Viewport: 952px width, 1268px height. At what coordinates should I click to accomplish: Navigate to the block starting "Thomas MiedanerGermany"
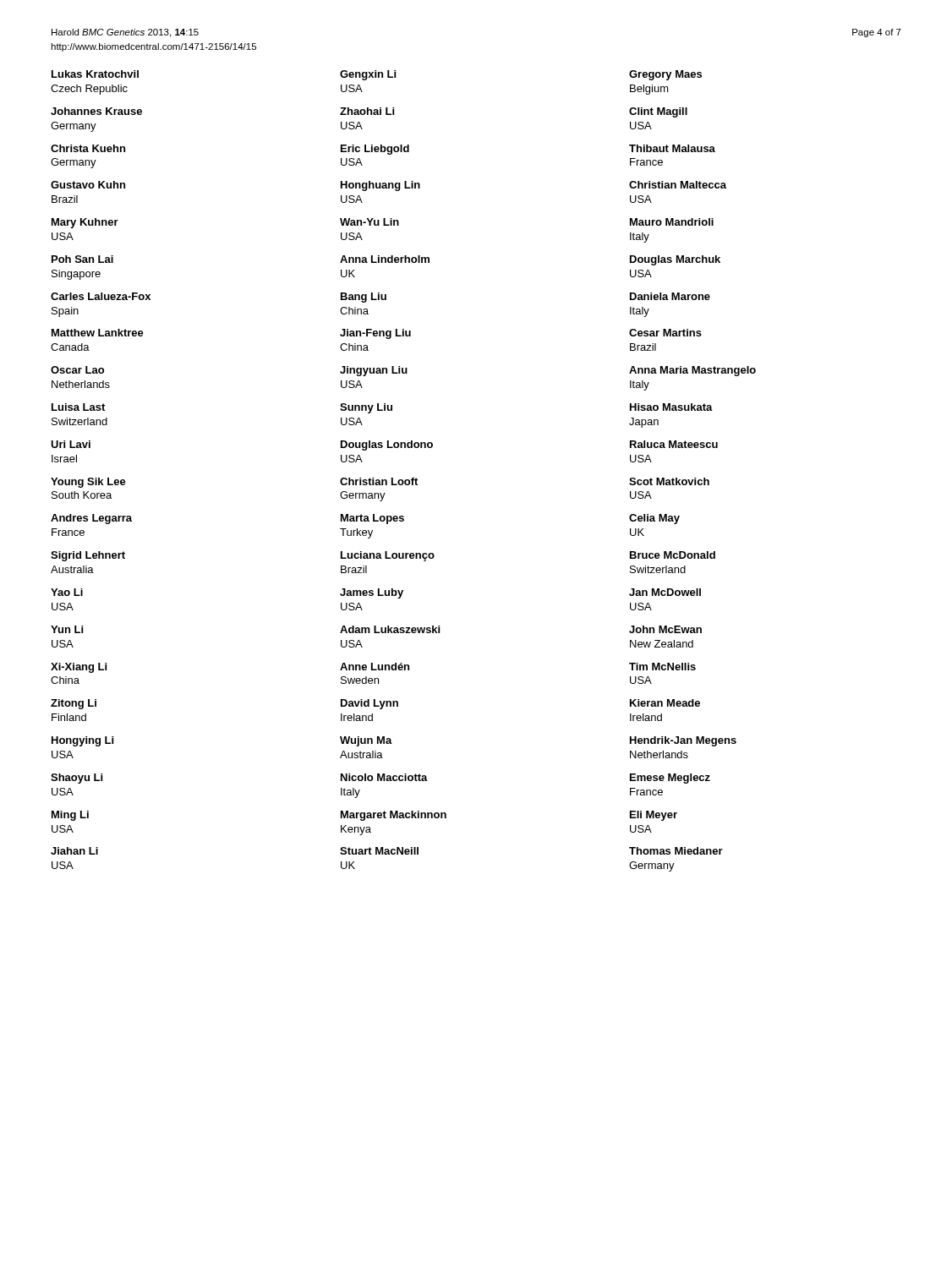676,858
